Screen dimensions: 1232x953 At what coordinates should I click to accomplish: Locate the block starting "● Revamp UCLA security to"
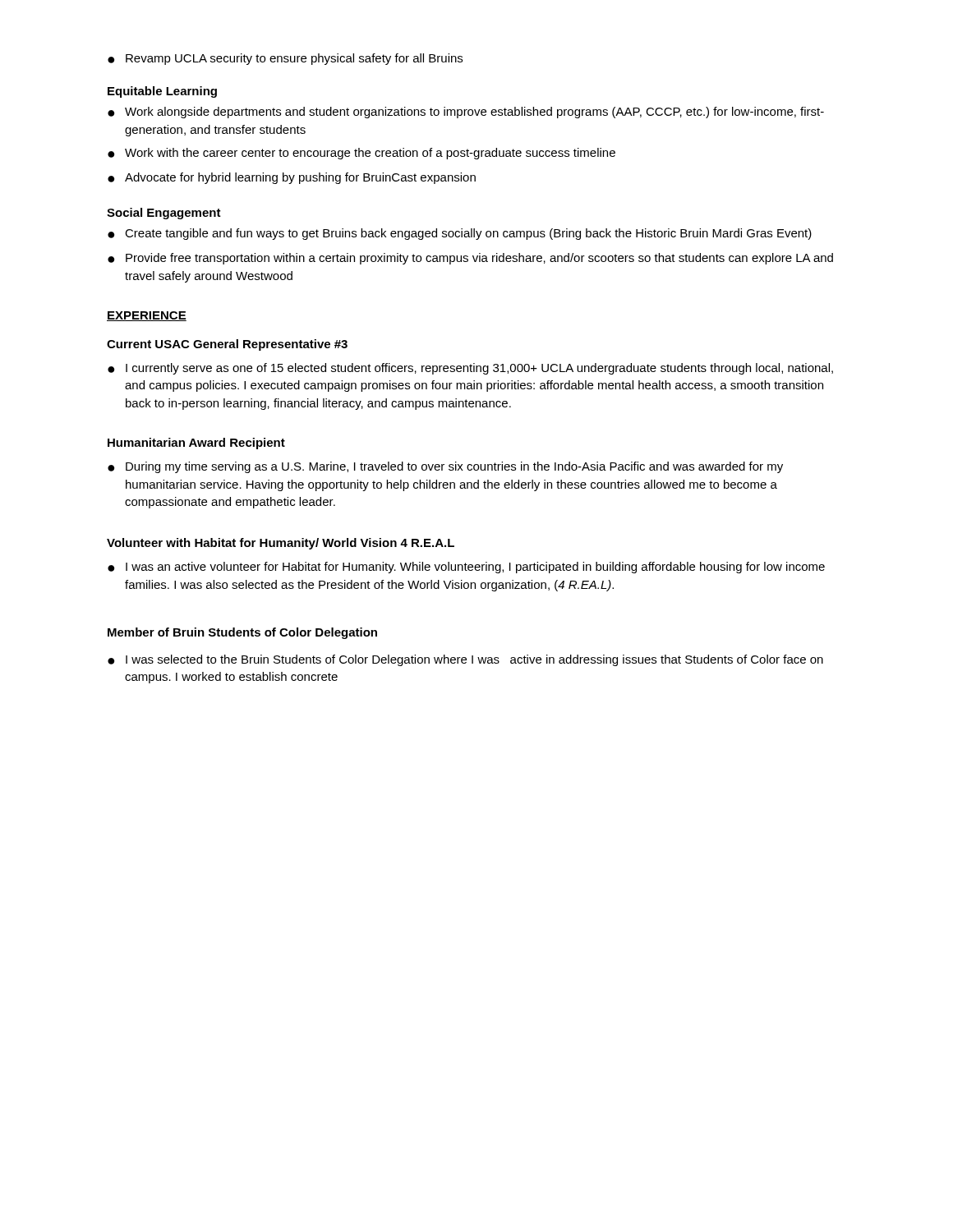point(285,59)
